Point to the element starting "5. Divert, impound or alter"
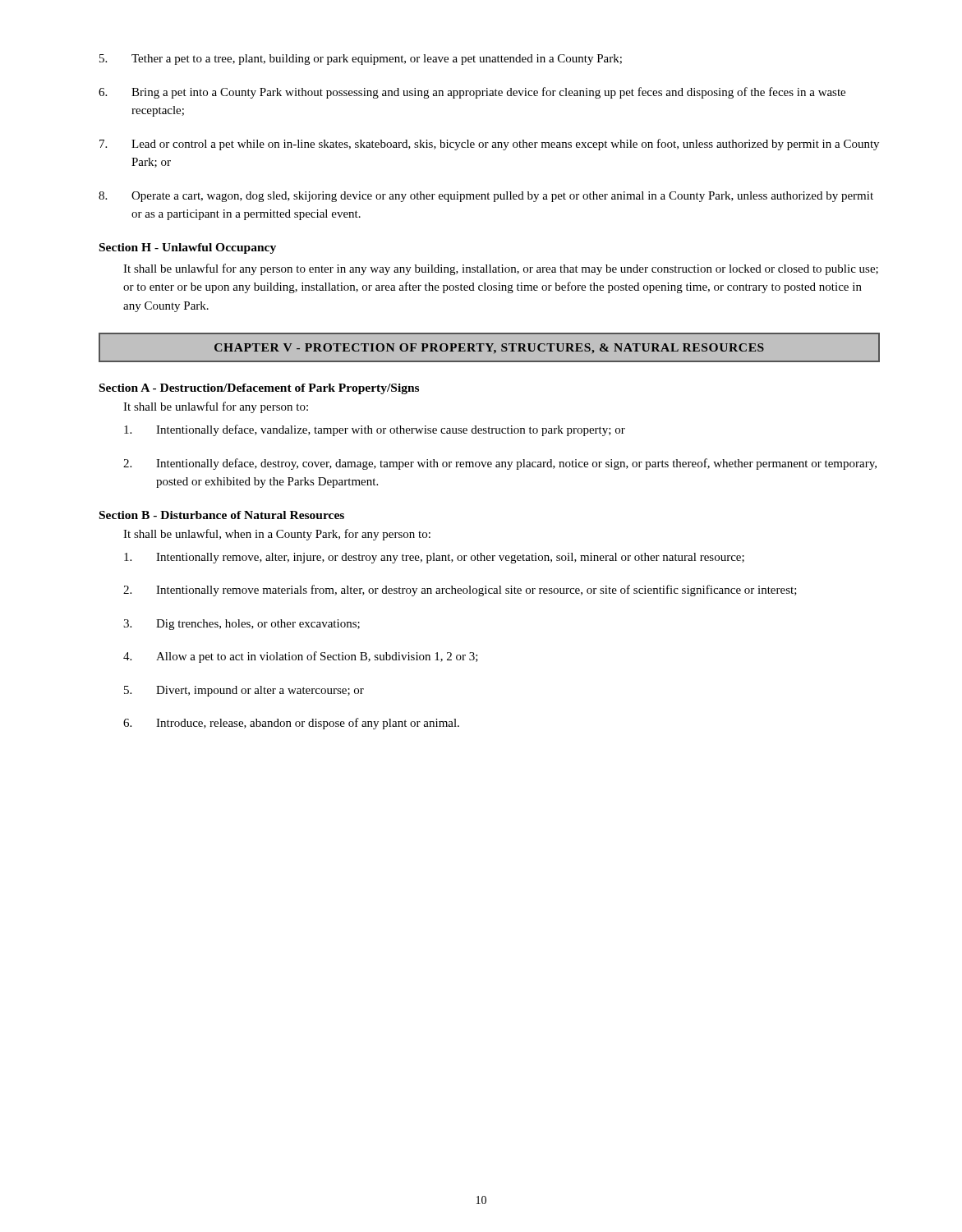The width and height of the screenshot is (962, 1232). (x=244, y=691)
